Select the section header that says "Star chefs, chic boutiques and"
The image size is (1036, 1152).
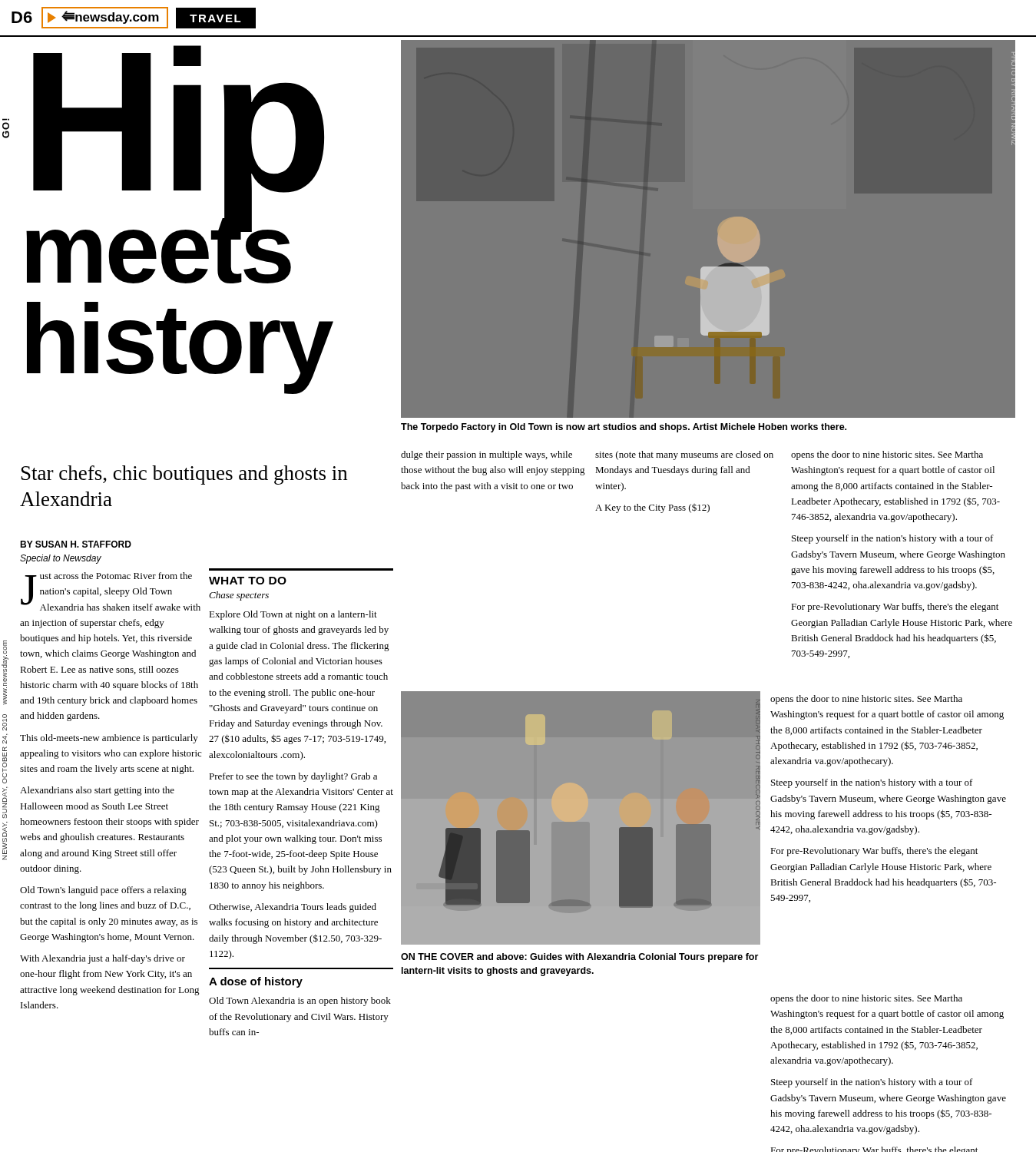[x=184, y=486]
